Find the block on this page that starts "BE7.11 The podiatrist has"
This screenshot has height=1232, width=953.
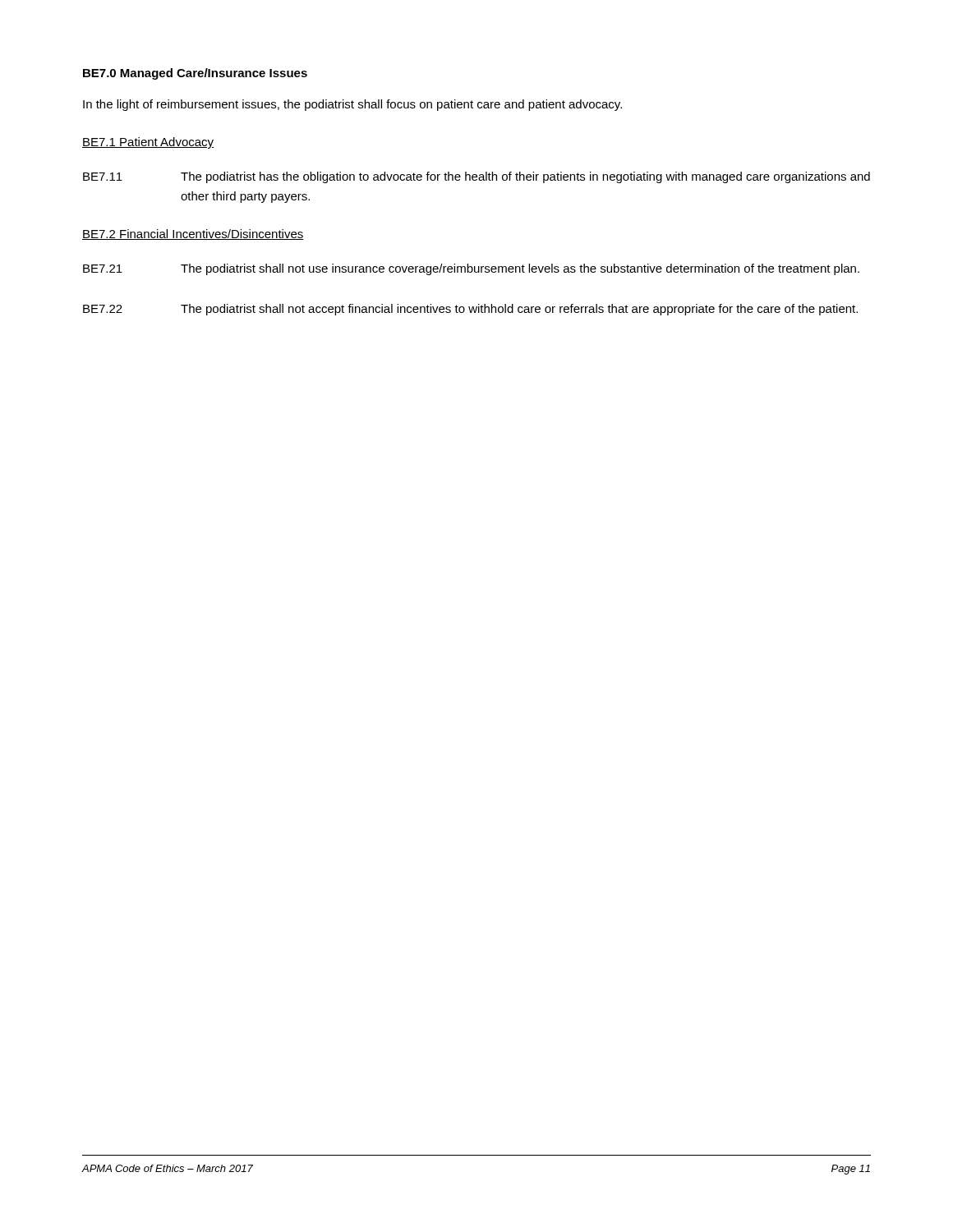click(476, 186)
